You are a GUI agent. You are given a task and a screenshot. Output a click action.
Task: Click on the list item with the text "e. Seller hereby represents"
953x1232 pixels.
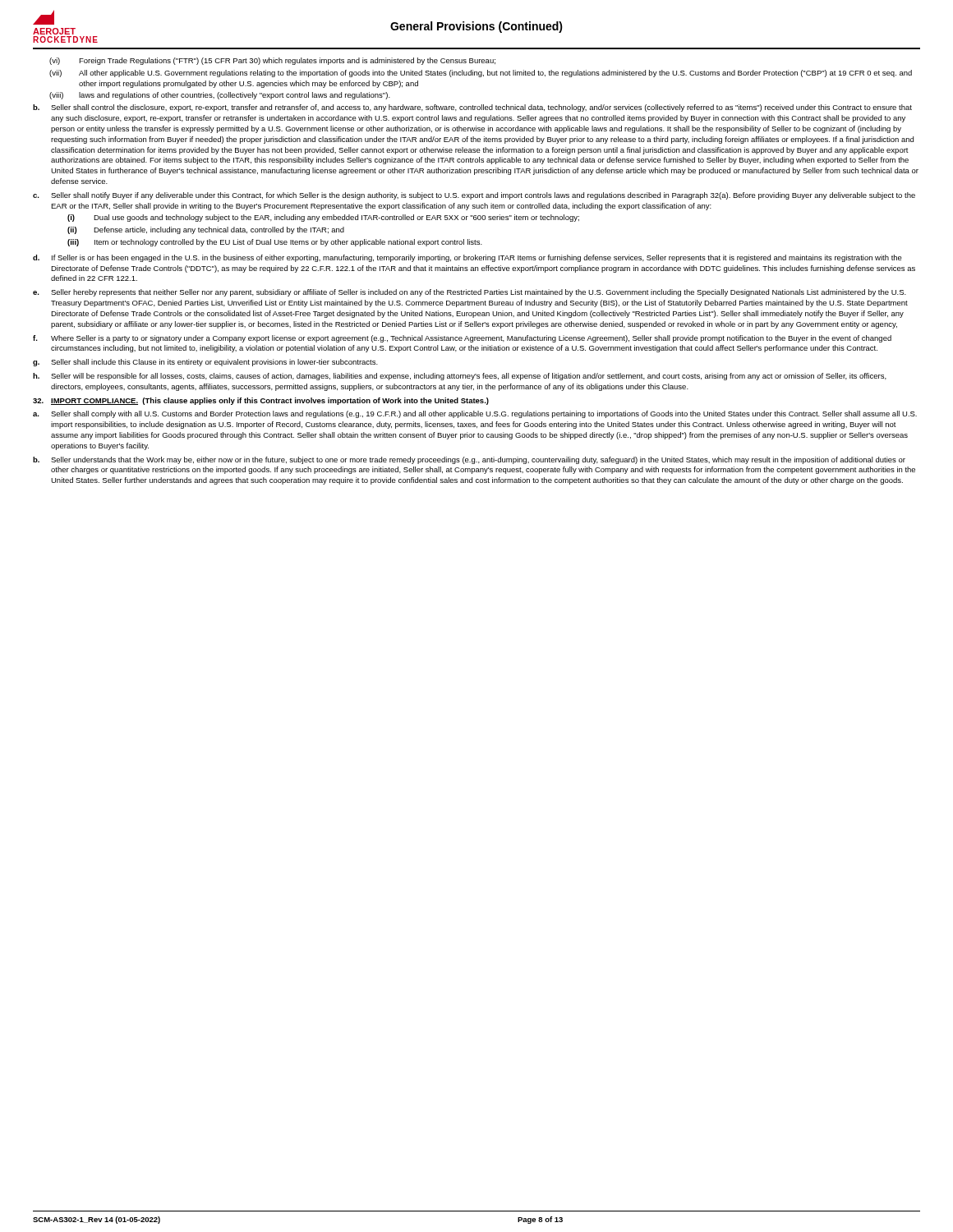pos(476,309)
